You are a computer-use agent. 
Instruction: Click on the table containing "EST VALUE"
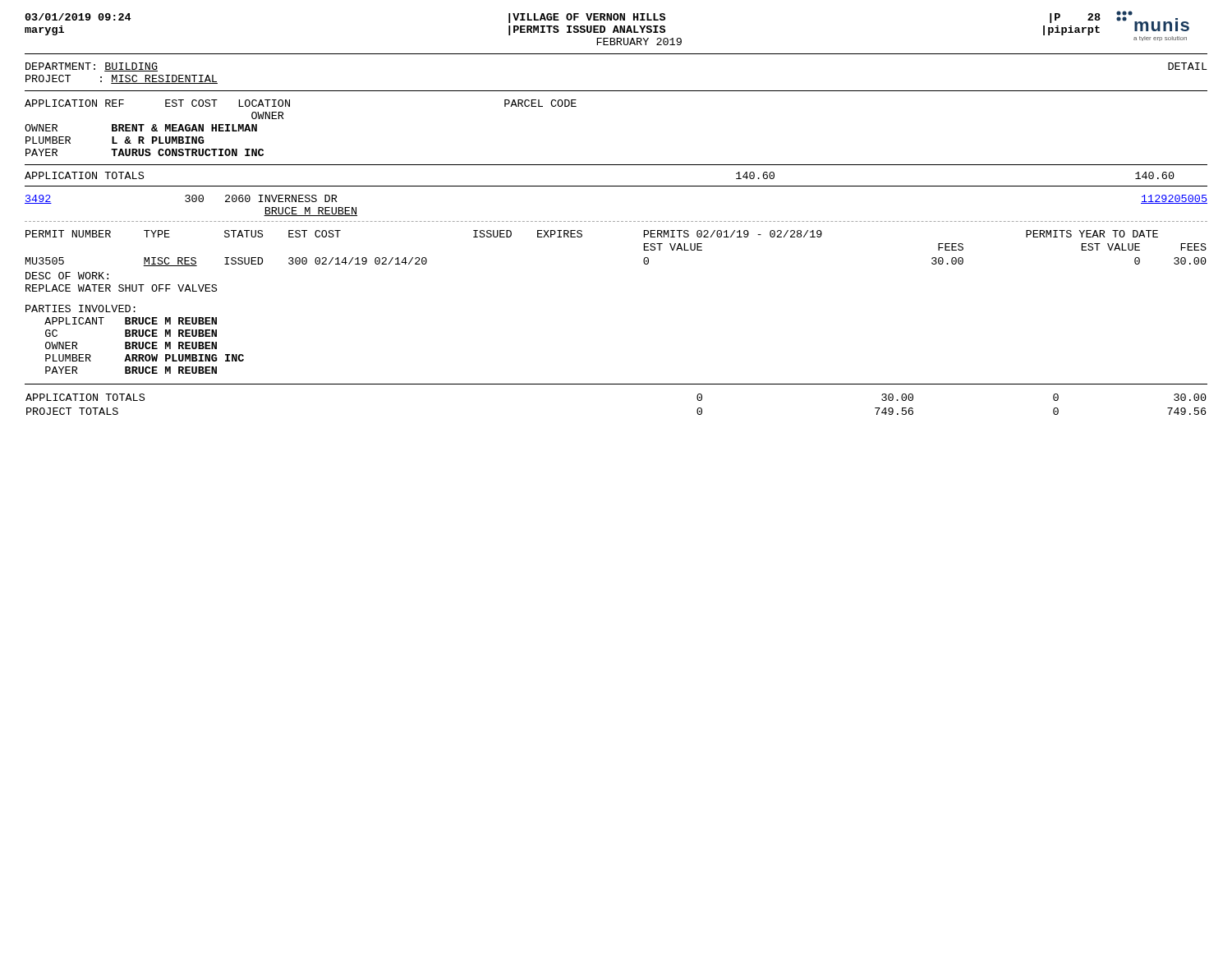coord(616,260)
